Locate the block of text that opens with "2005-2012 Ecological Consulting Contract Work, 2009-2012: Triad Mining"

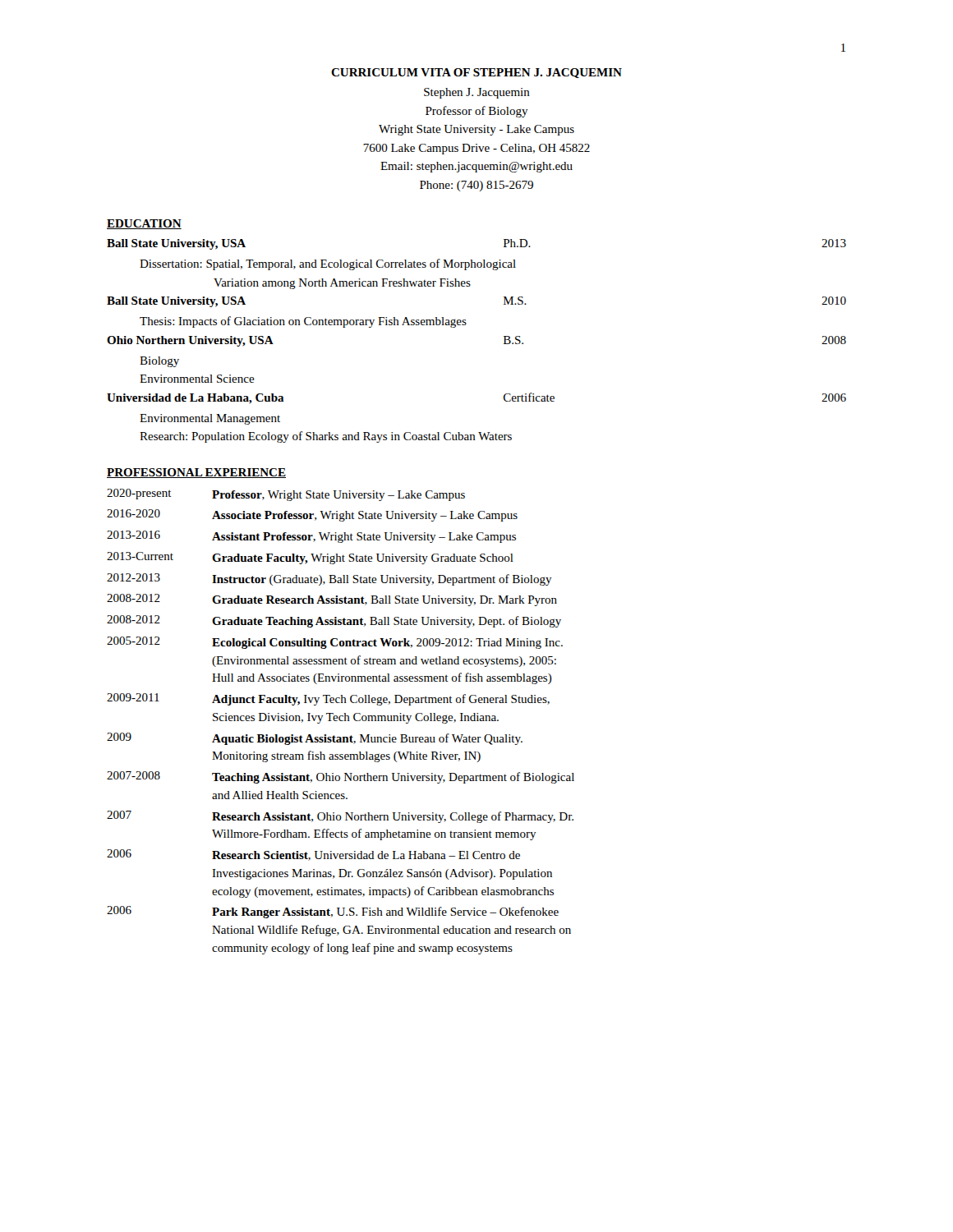tap(476, 661)
